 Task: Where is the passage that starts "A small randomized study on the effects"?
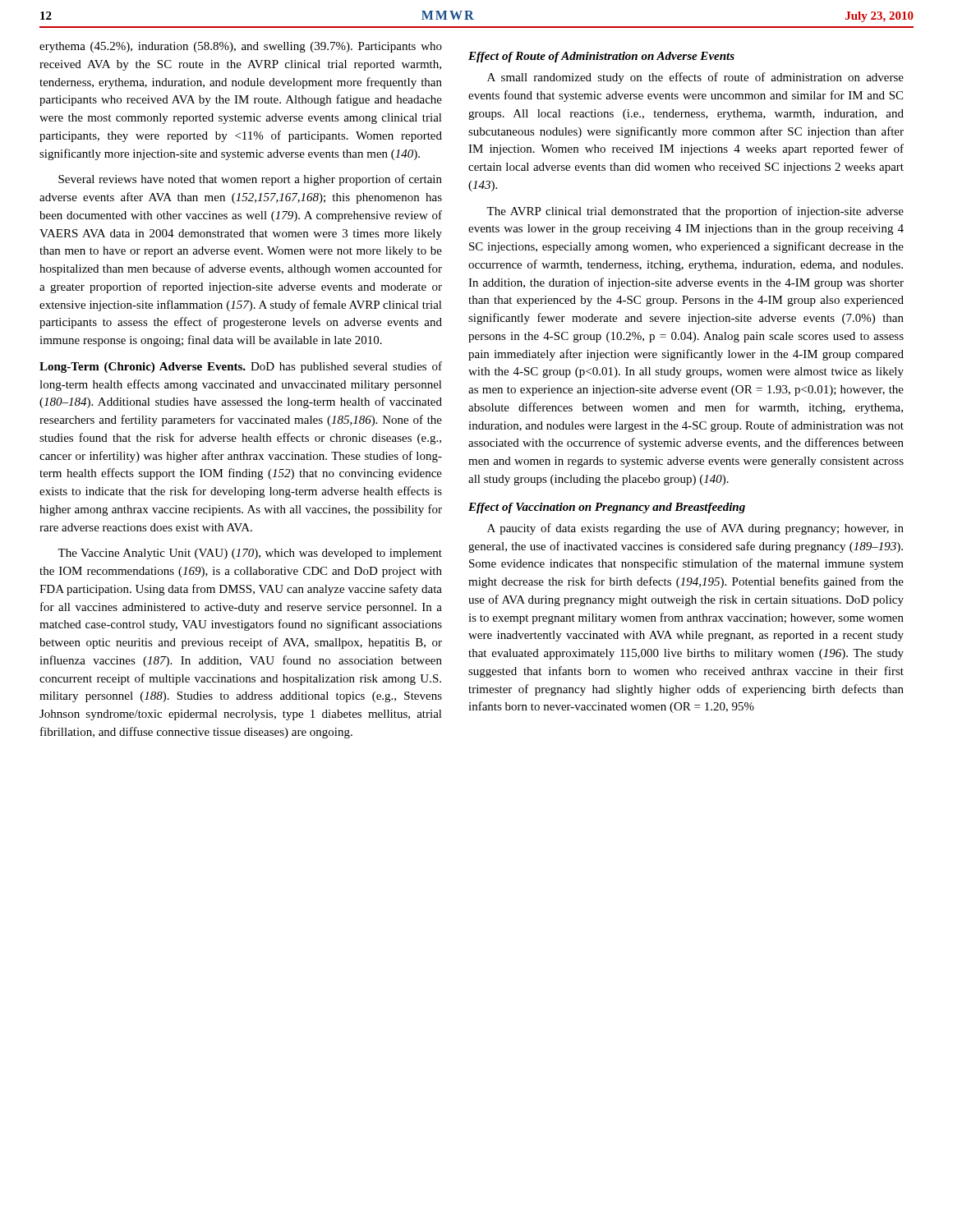click(x=686, y=132)
